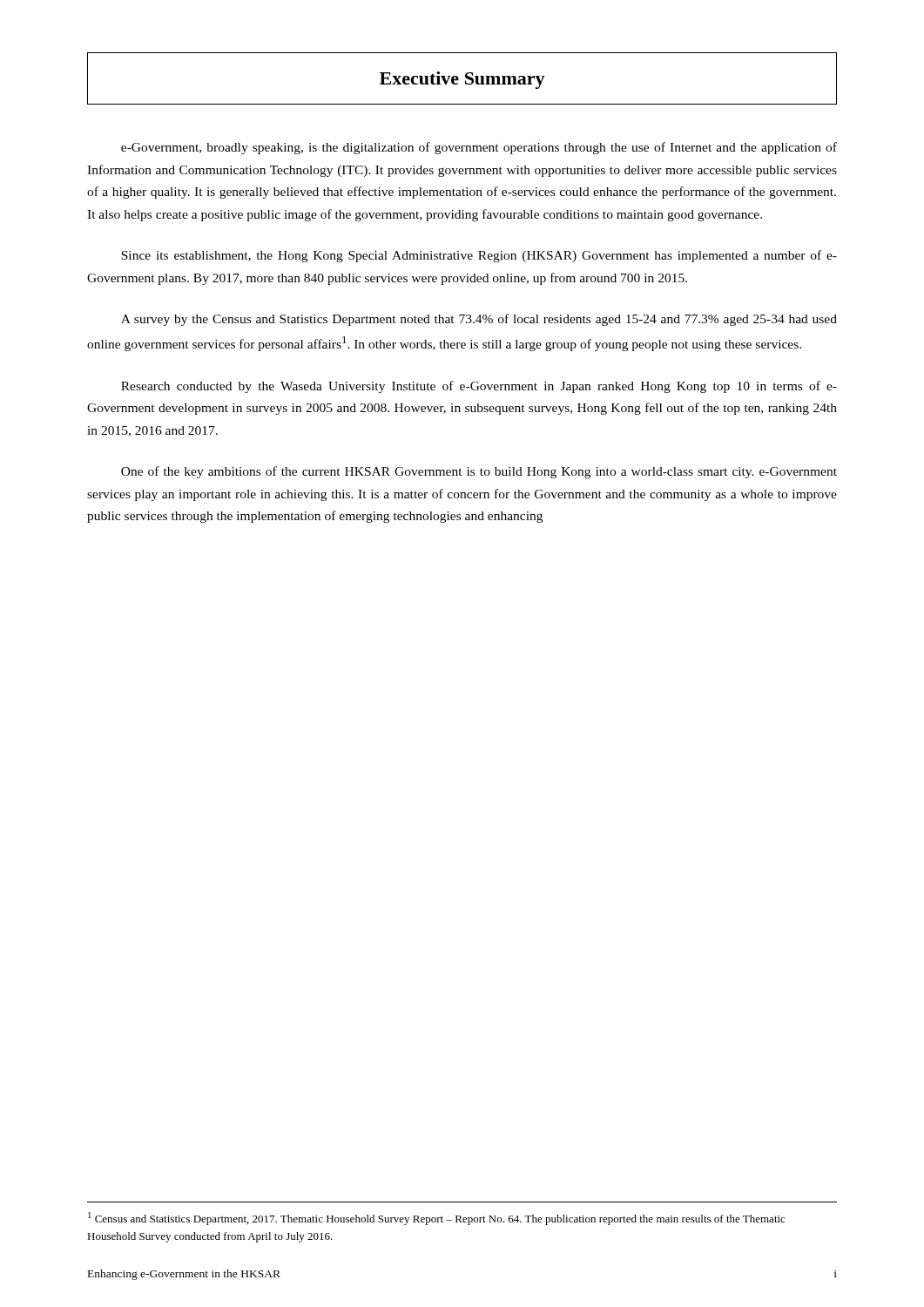Find the footnote

[x=436, y=1226]
